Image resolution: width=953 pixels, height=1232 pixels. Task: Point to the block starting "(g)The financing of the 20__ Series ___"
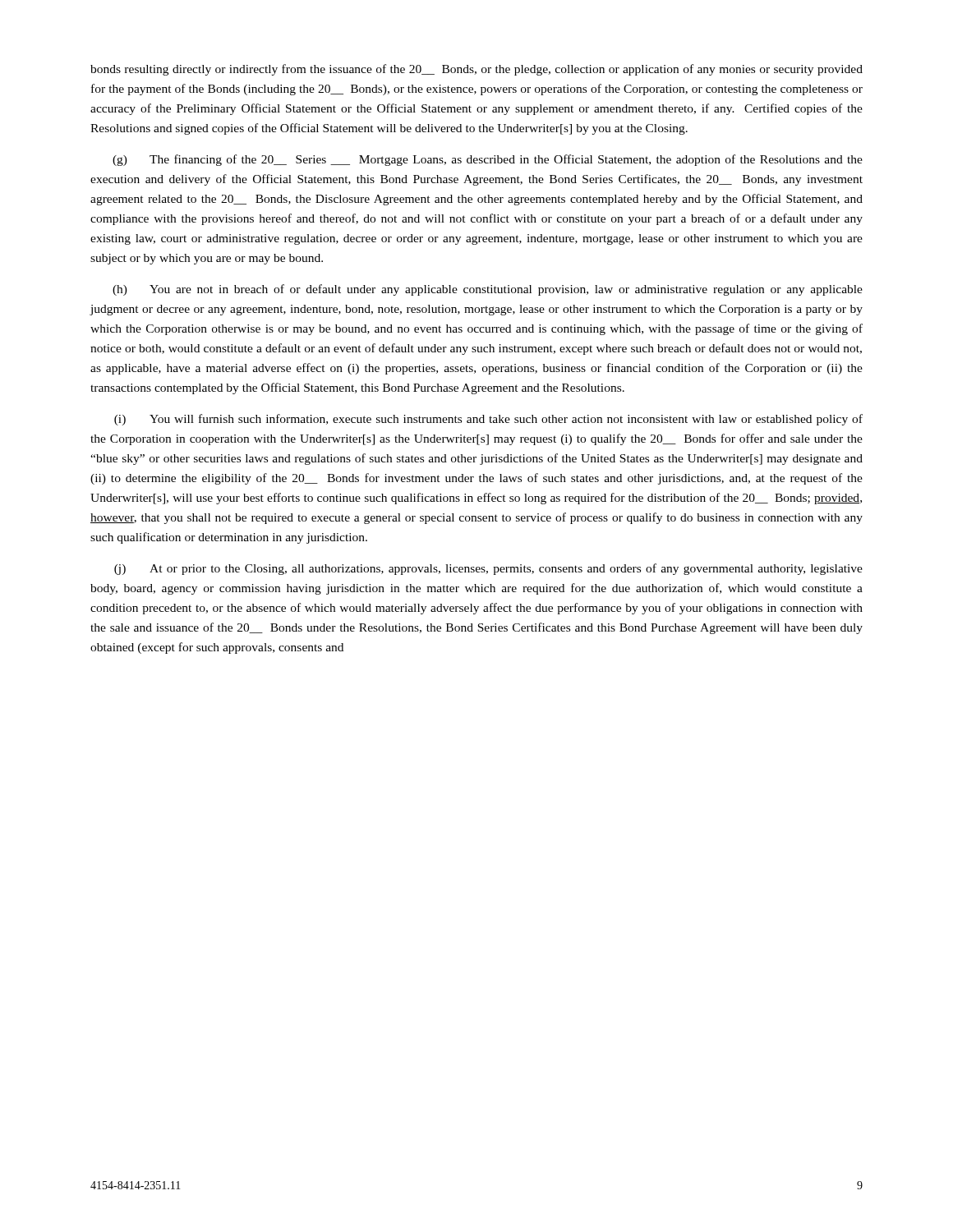476,209
